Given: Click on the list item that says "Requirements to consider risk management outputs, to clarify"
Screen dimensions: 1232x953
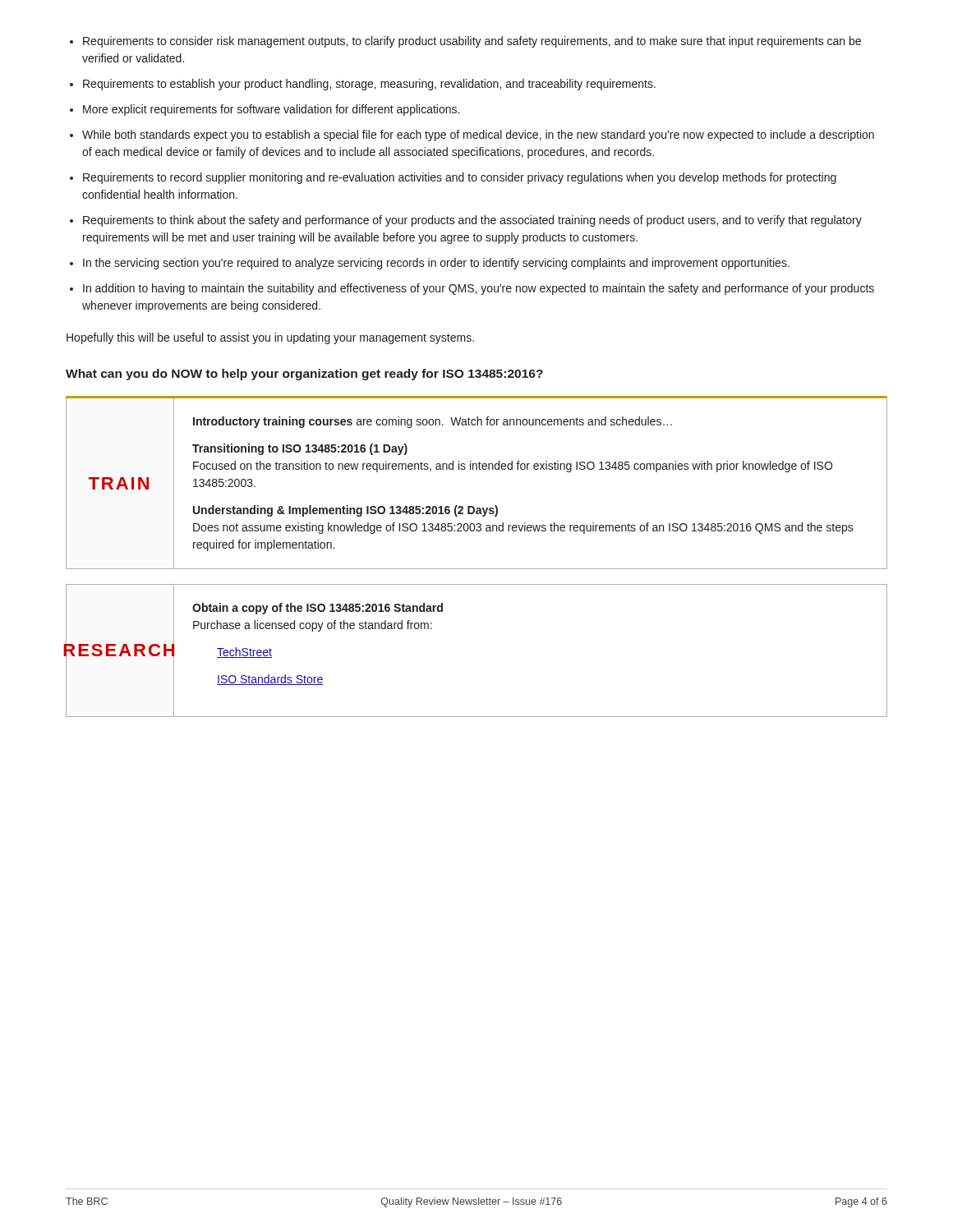Looking at the screenshot, I should (485, 174).
